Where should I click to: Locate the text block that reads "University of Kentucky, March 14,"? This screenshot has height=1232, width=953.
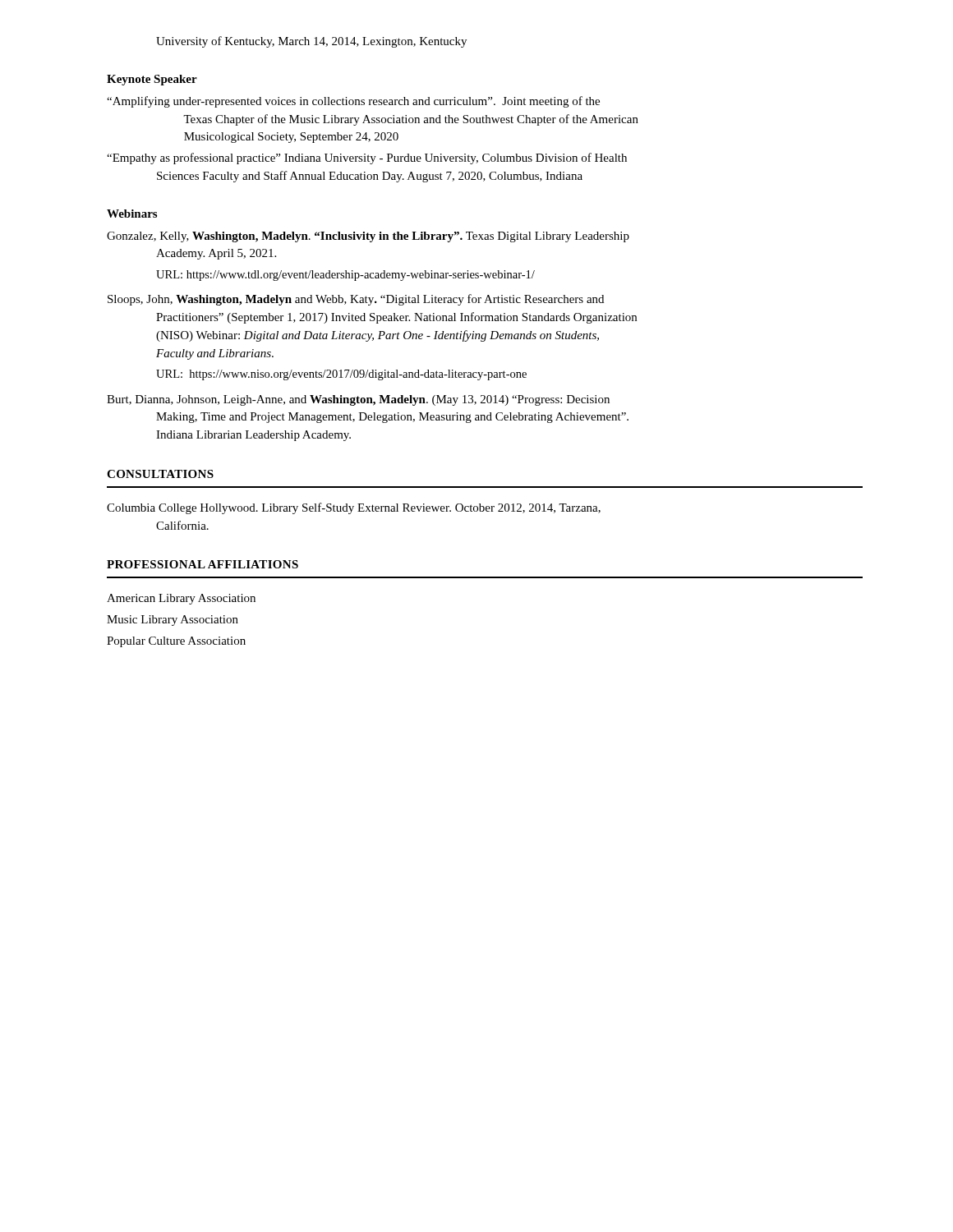pyautogui.click(x=311, y=42)
